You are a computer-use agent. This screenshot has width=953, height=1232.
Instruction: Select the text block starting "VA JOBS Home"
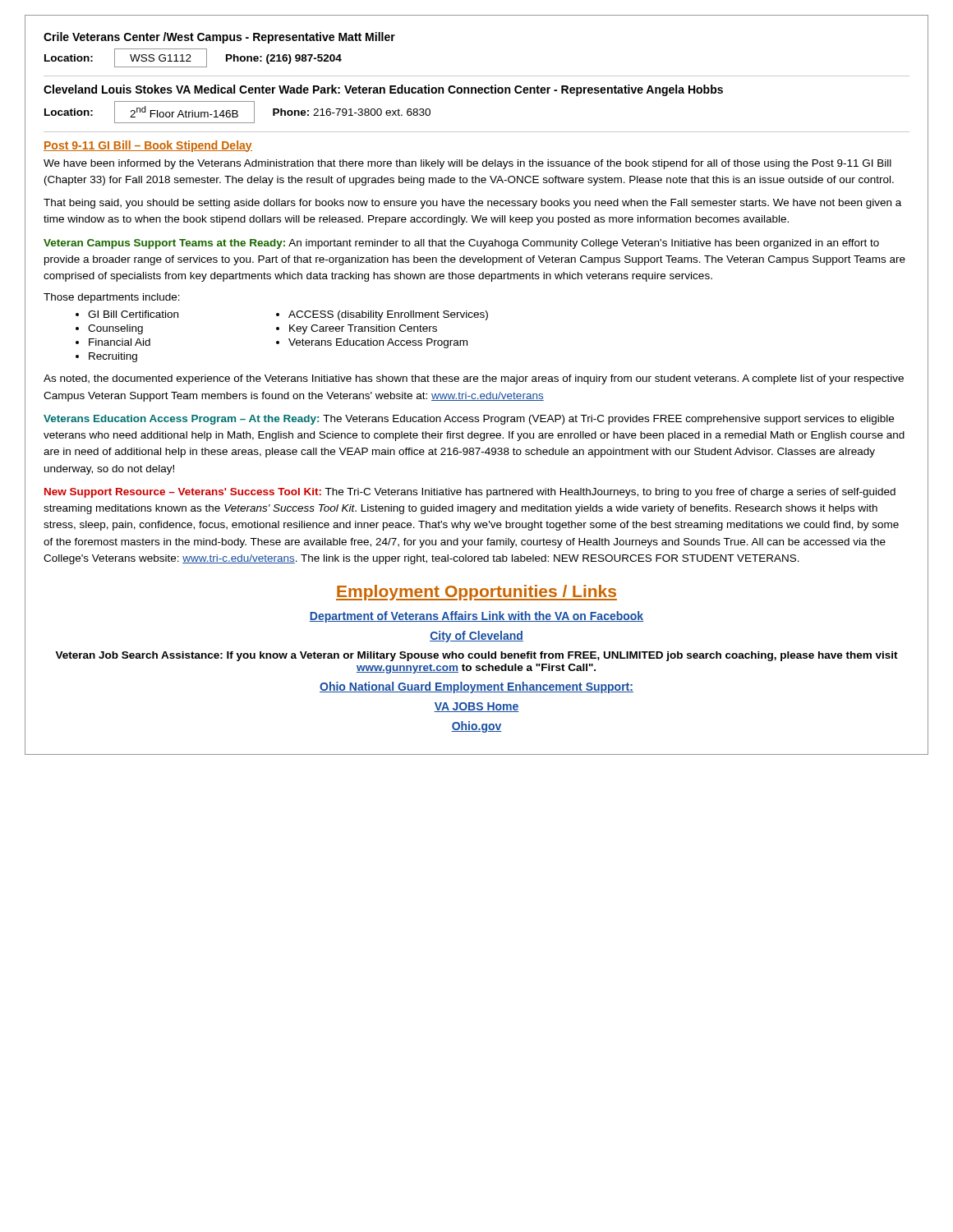(476, 706)
